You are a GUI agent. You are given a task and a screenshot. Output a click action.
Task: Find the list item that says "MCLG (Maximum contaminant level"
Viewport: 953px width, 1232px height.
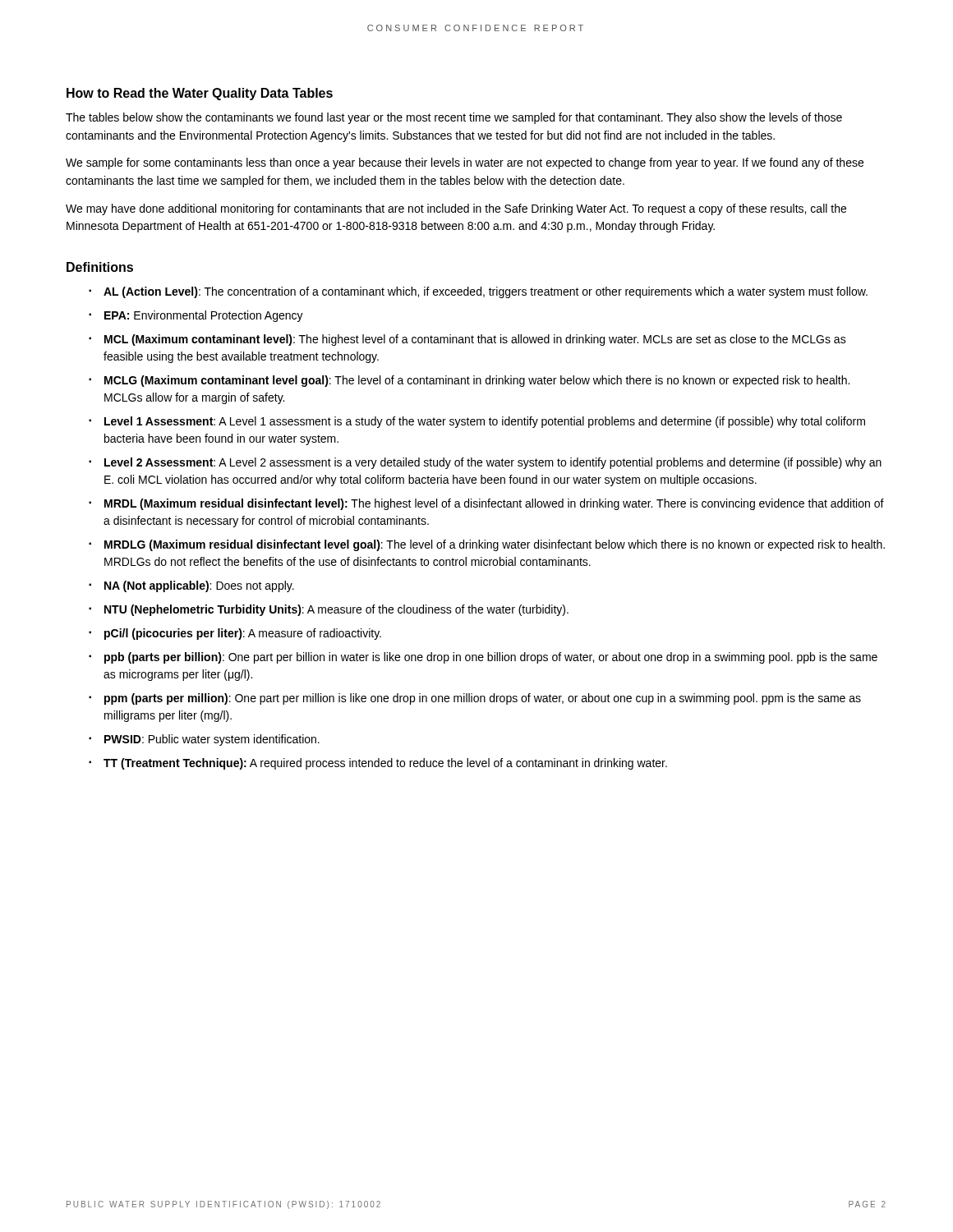tap(477, 389)
